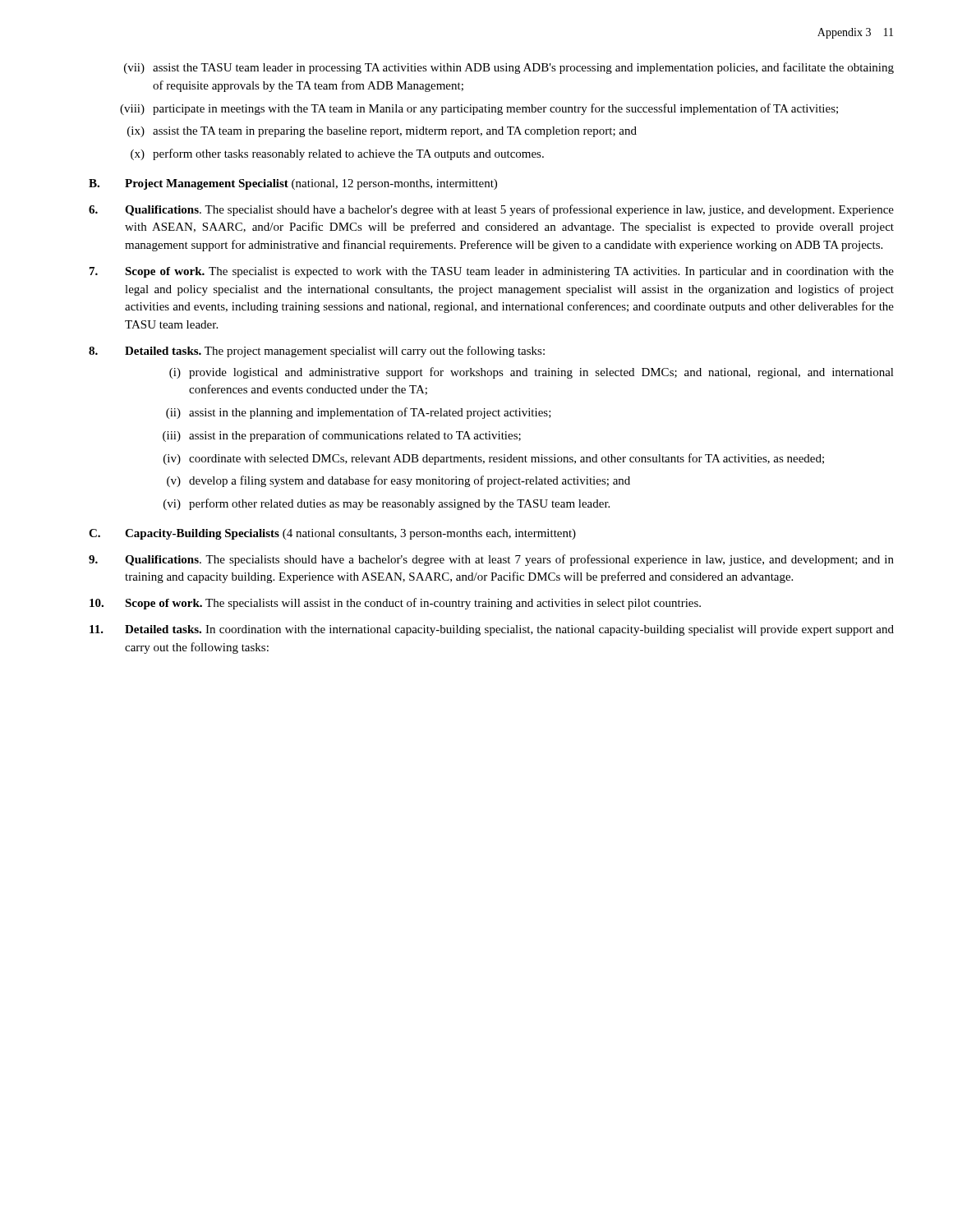The height and width of the screenshot is (1232, 953).
Task: Find the text block containing "Scope of work. The specialist is"
Action: click(491, 298)
